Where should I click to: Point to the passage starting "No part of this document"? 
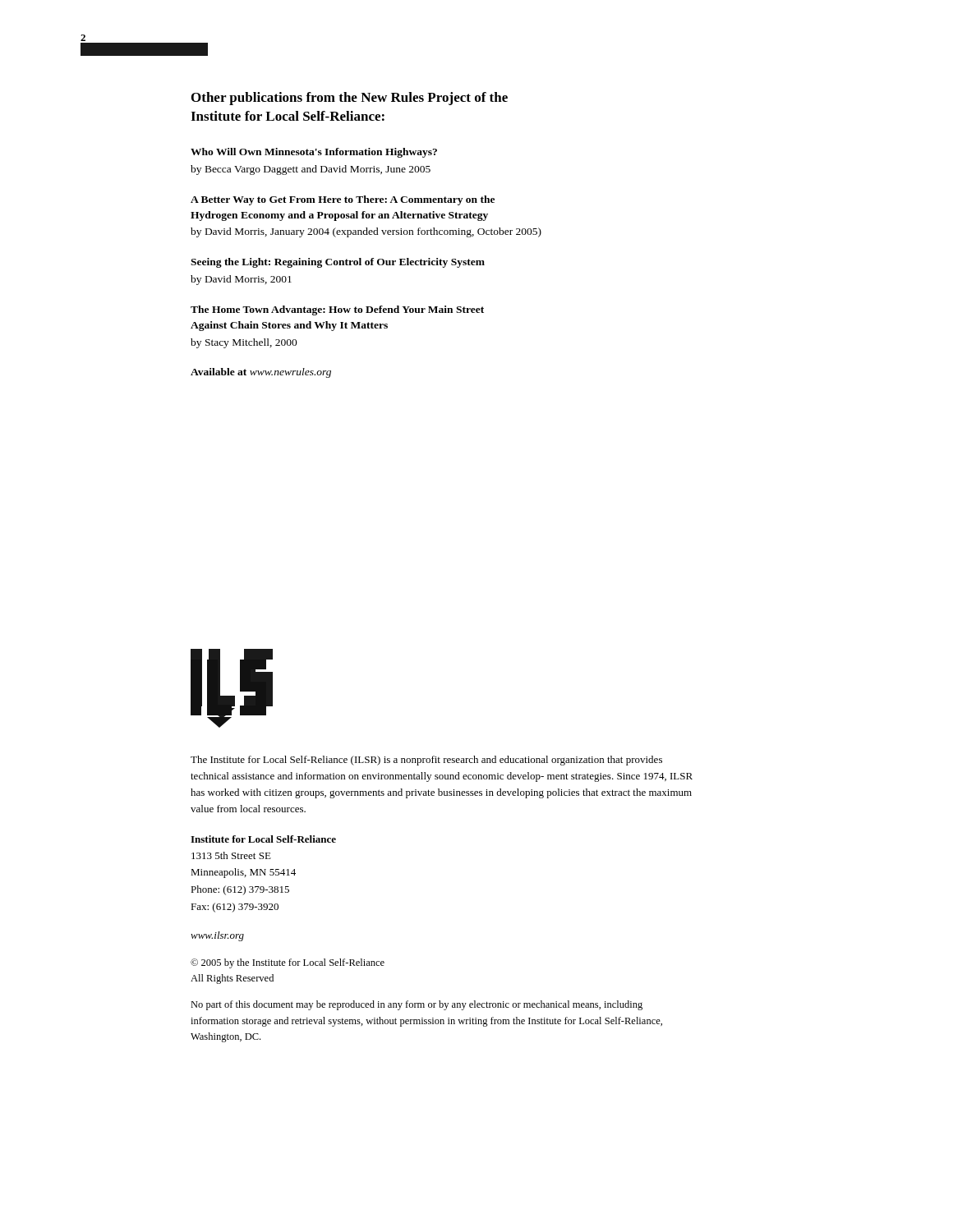coord(427,1021)
